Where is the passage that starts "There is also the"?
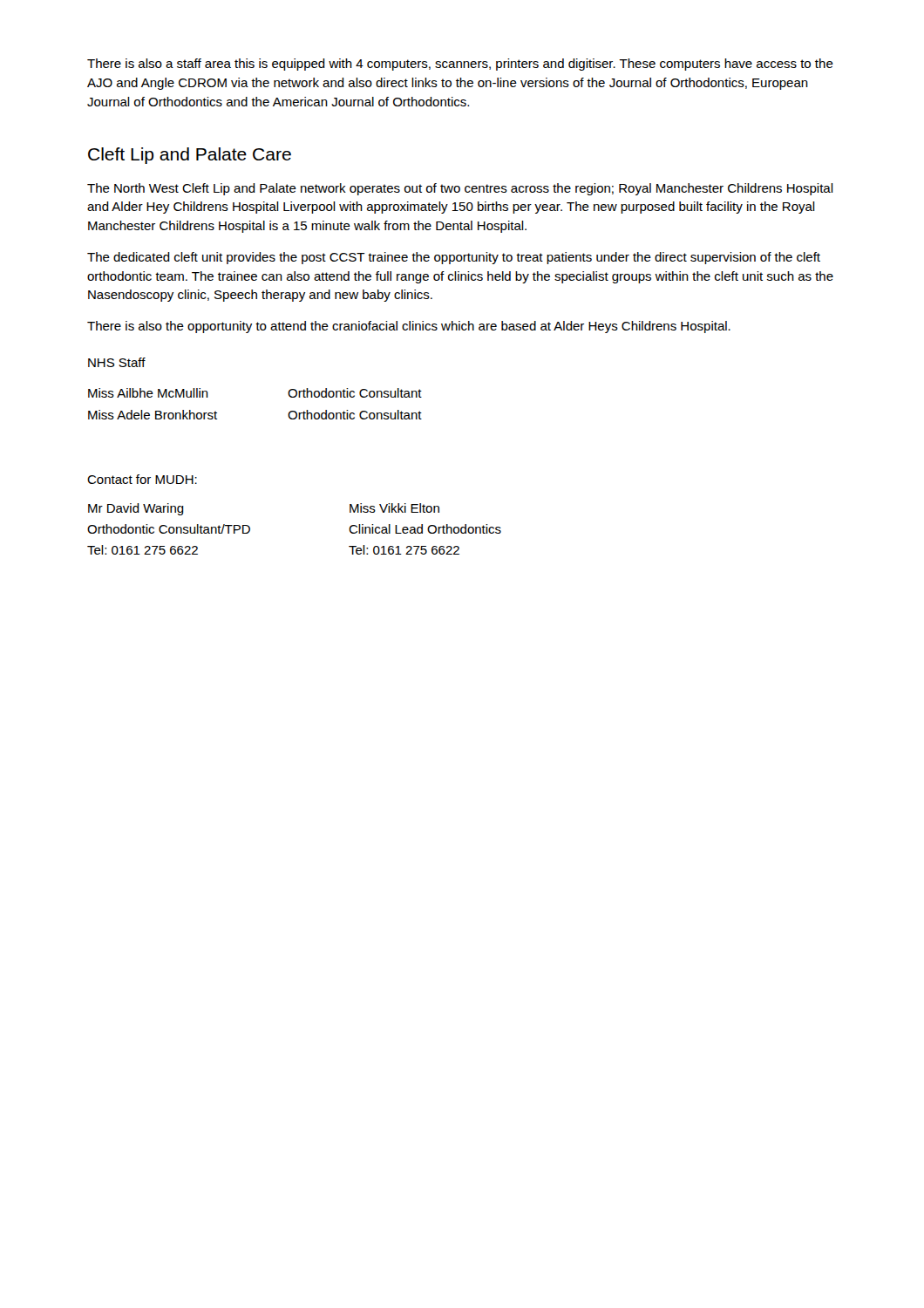 [409, 326]
